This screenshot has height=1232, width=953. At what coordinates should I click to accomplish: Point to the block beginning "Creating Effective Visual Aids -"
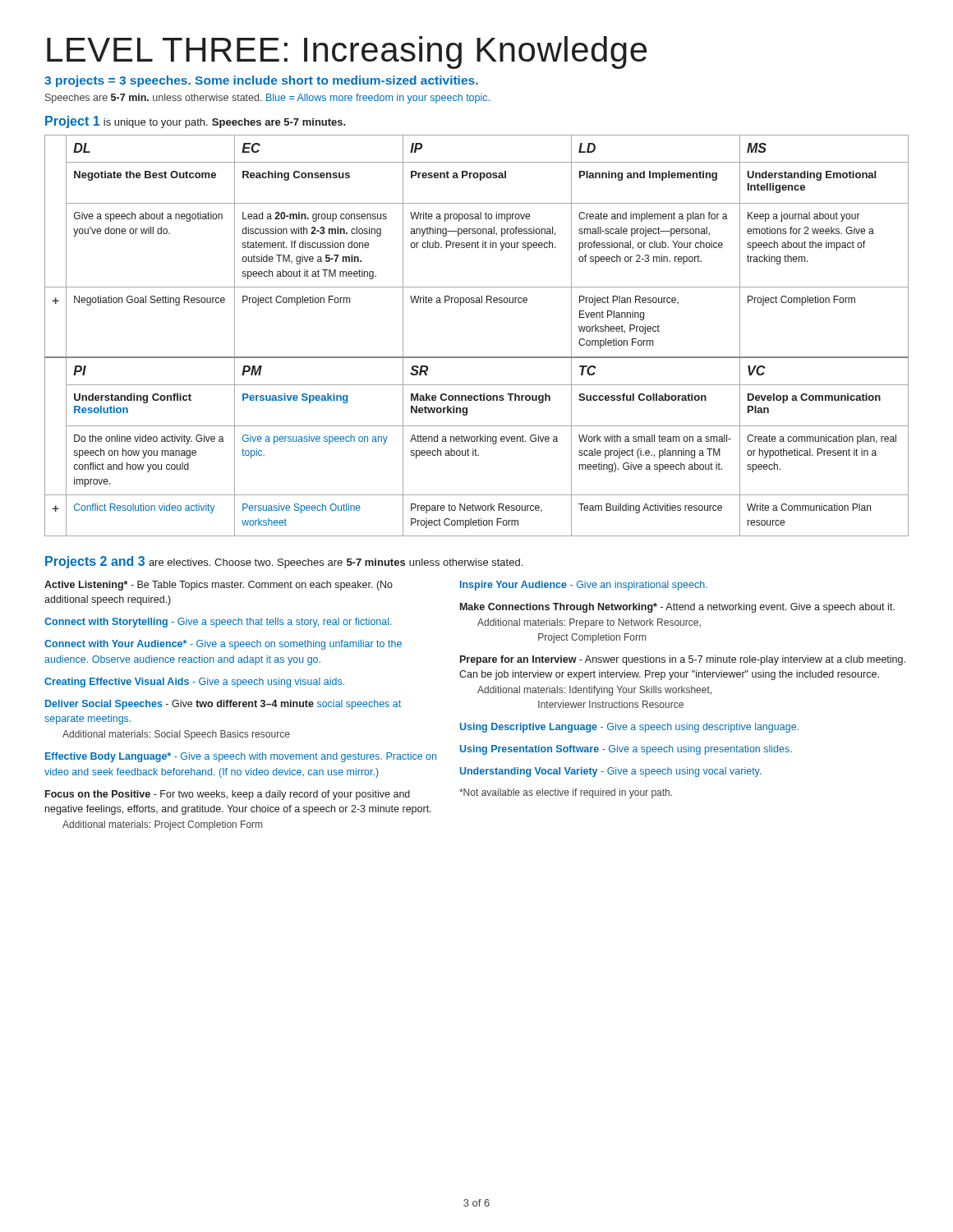(195, 681)
